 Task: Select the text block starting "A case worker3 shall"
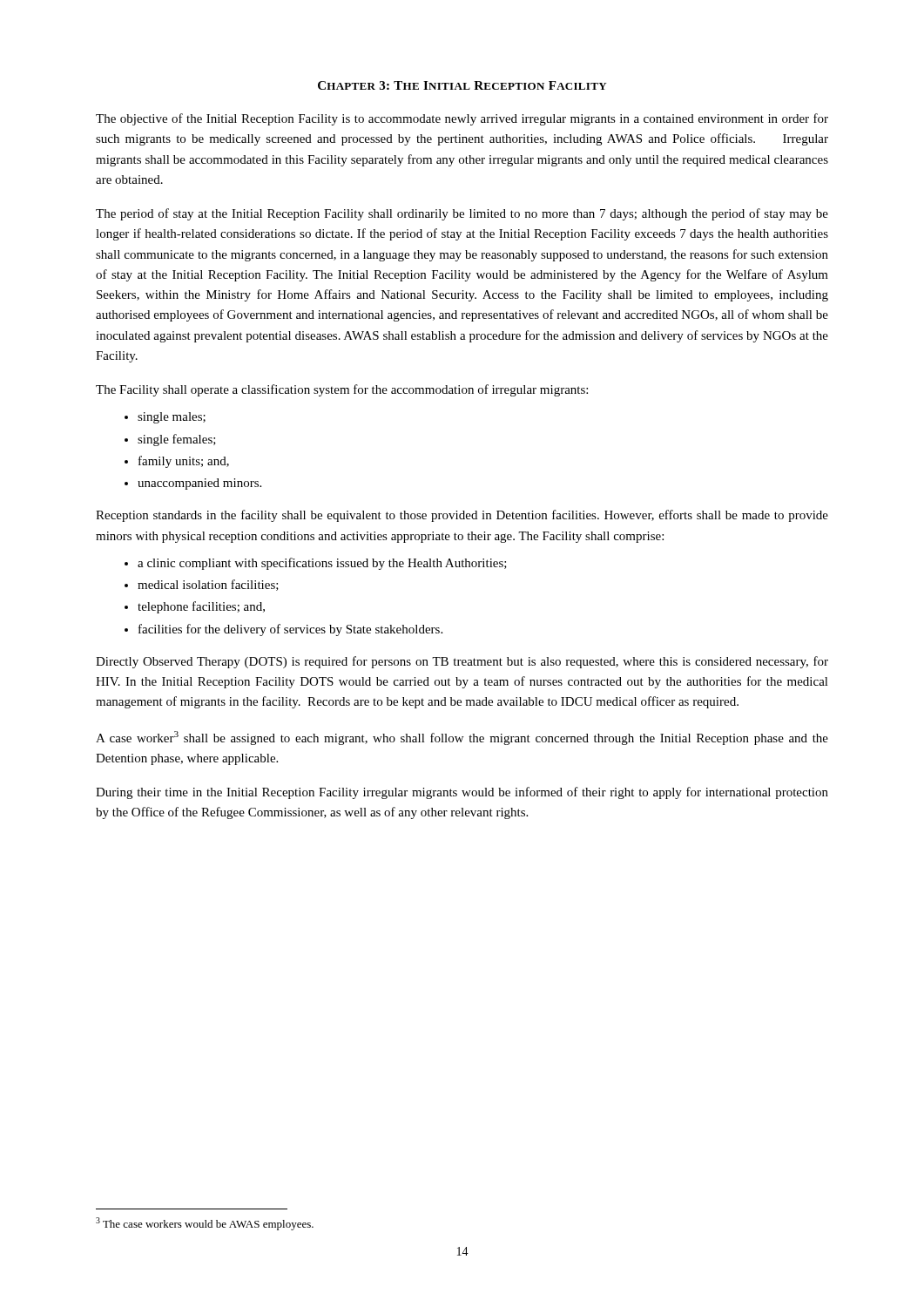click(462, 746)
